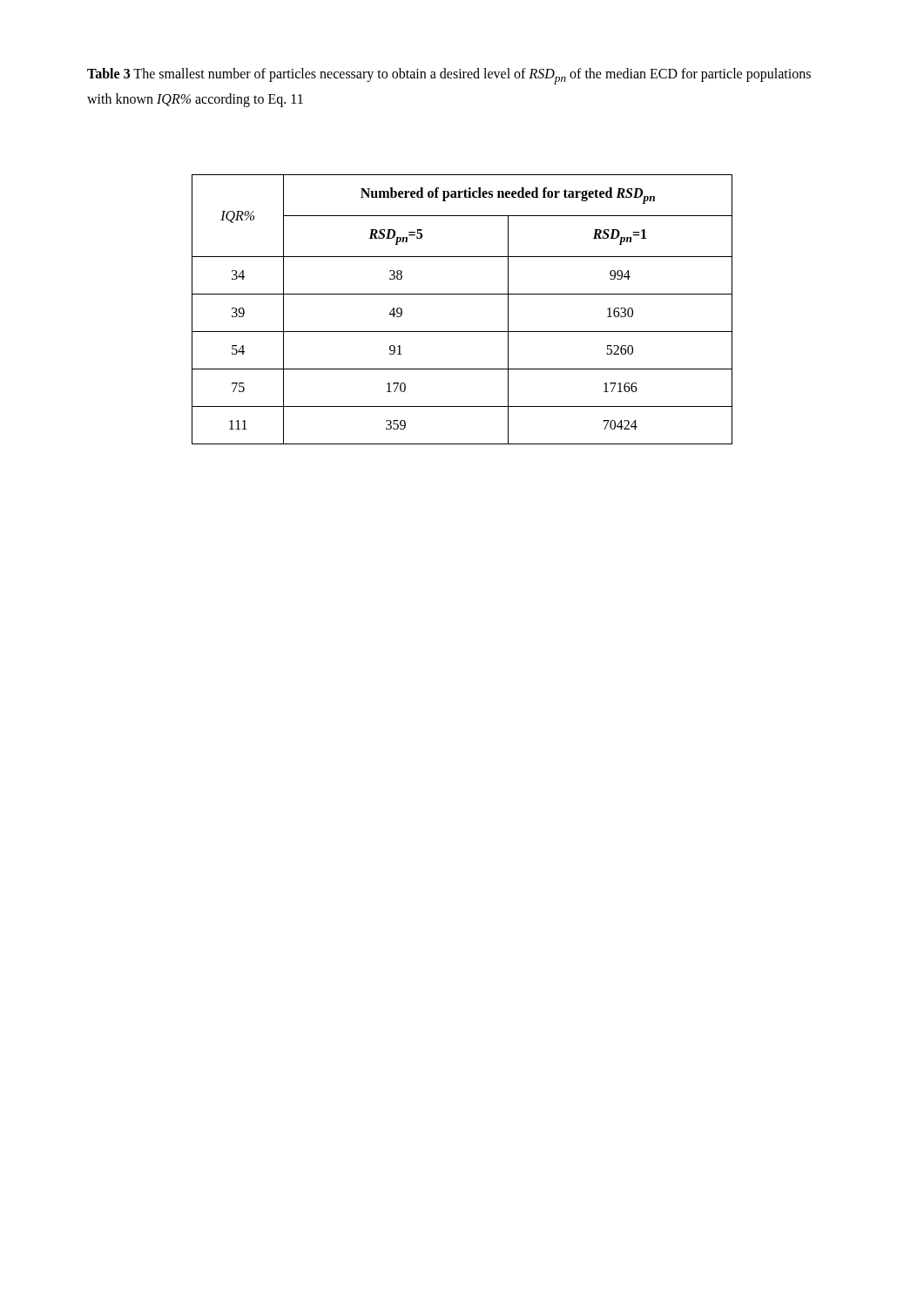Find the caption that reads "Table 3 The smallest number of"
924x1307 pixels.
pyautogui.click(x=449, y=86)
